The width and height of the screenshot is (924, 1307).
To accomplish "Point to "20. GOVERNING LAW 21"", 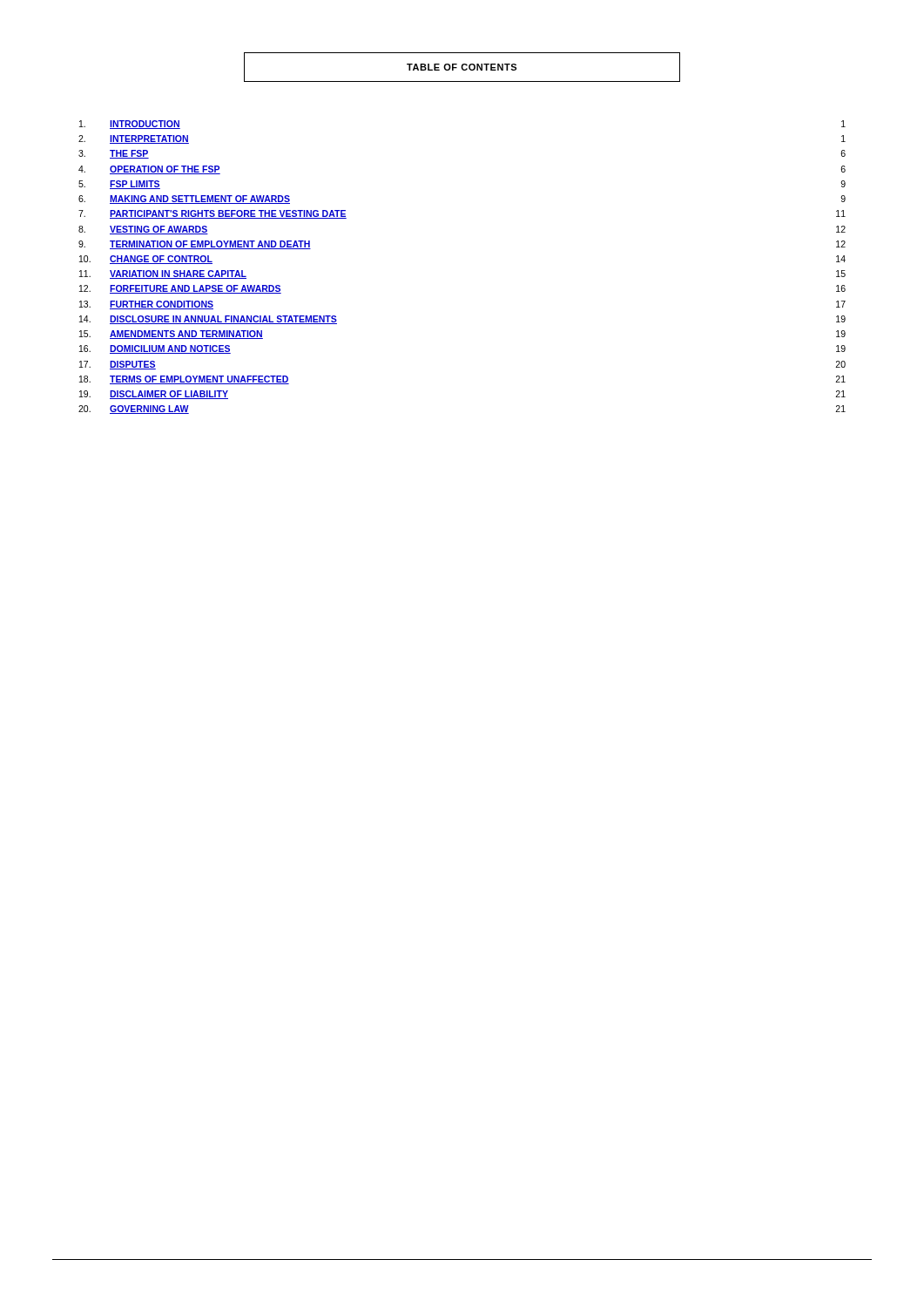I will click(x=148, y=409).
